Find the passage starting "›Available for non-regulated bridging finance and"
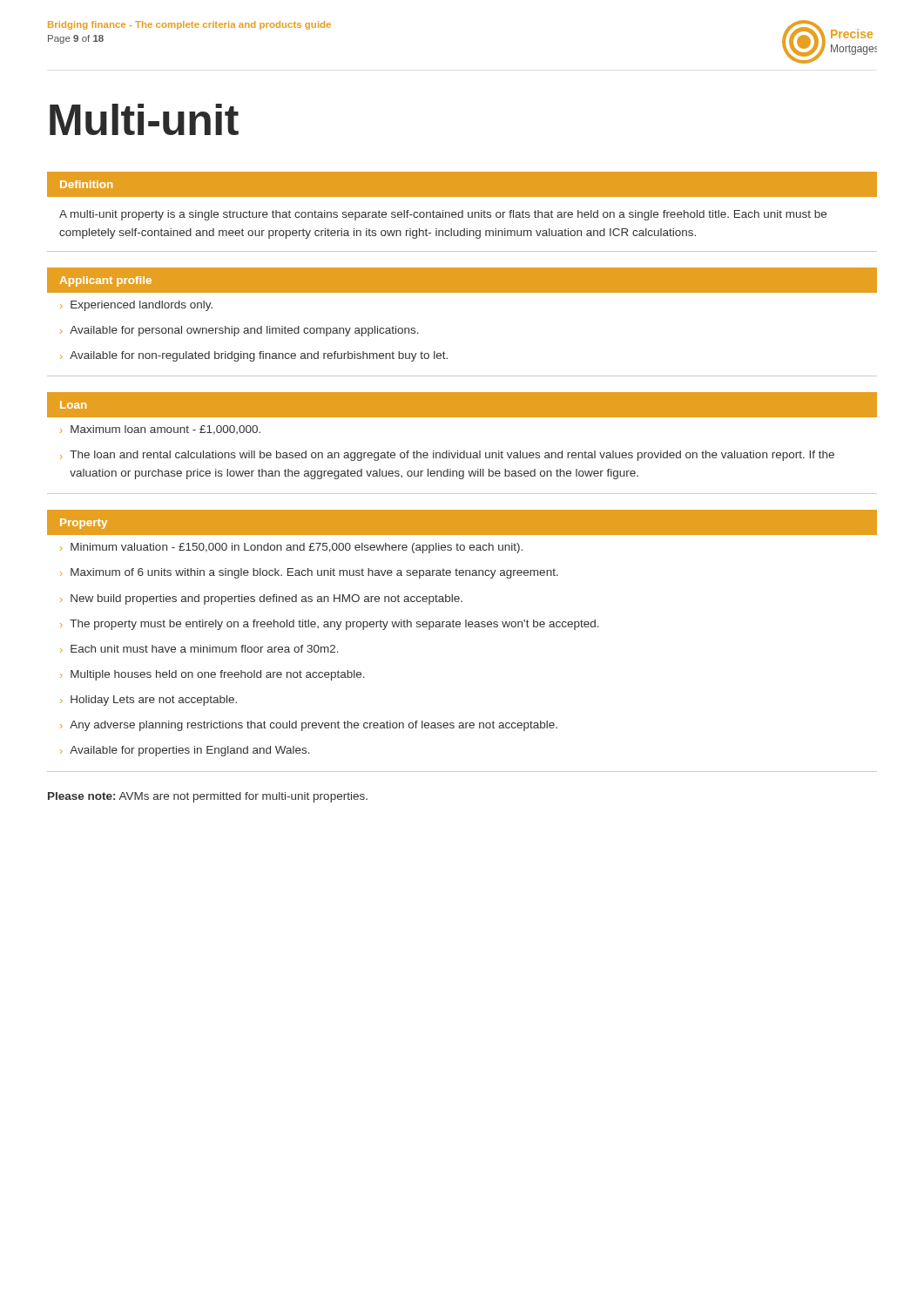Image resolution: width=924 pixels, height=1307 pixels. coord(254,356)
